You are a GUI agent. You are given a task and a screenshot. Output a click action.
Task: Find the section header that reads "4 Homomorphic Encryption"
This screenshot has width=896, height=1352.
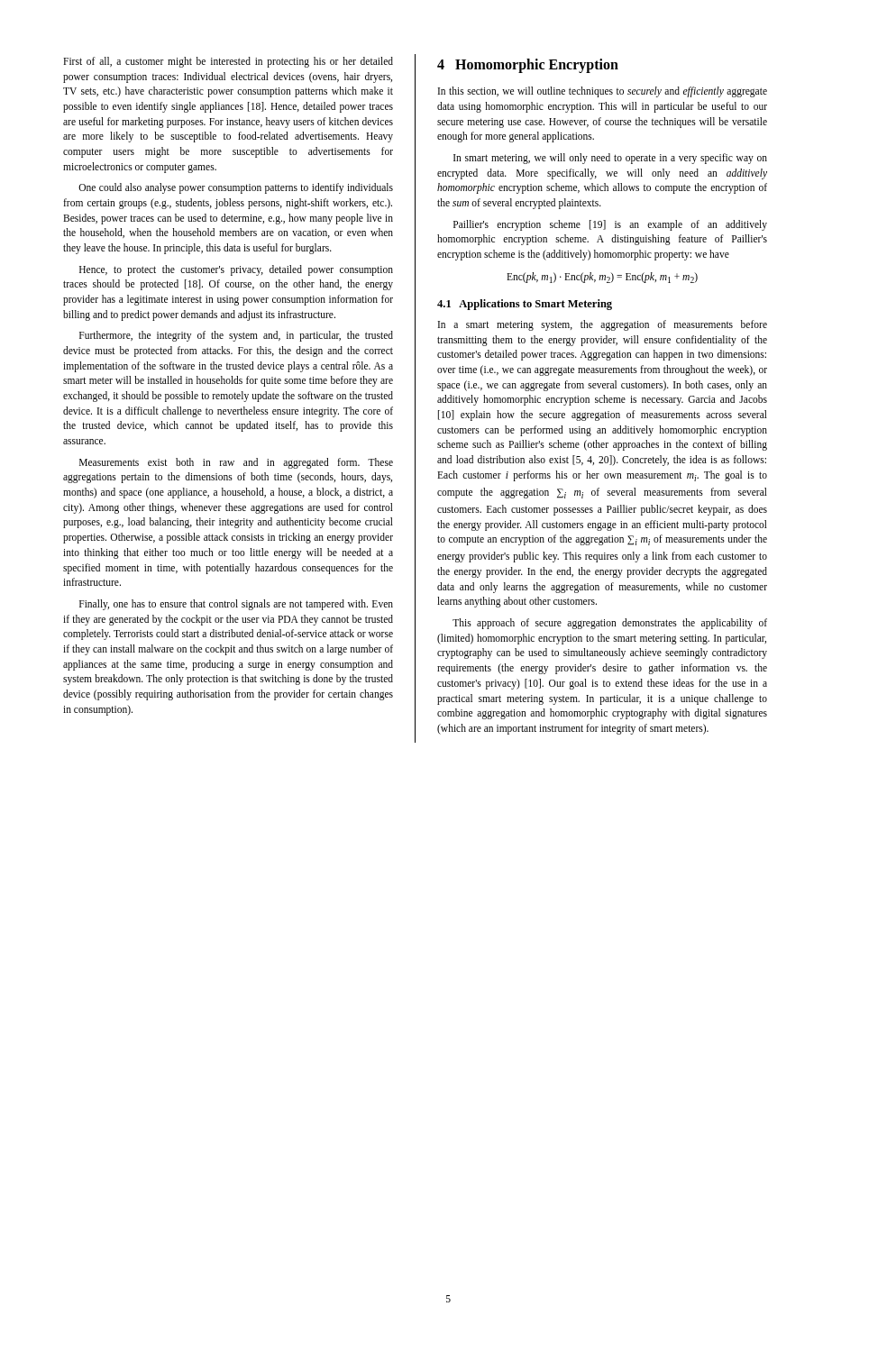tap(602, 65)
